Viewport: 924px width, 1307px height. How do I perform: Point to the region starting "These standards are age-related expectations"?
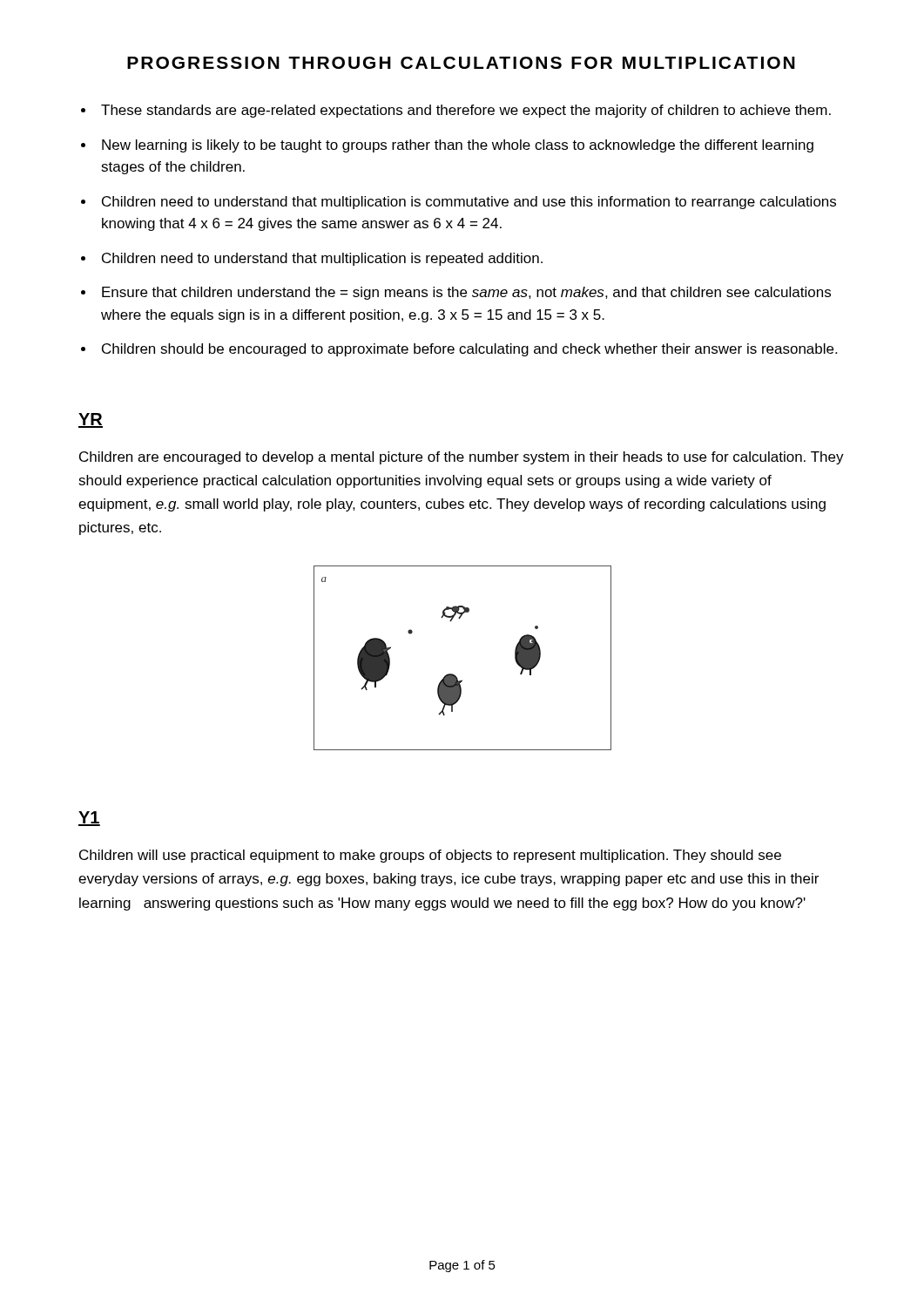pyautogui.click(x=466, y=110)
